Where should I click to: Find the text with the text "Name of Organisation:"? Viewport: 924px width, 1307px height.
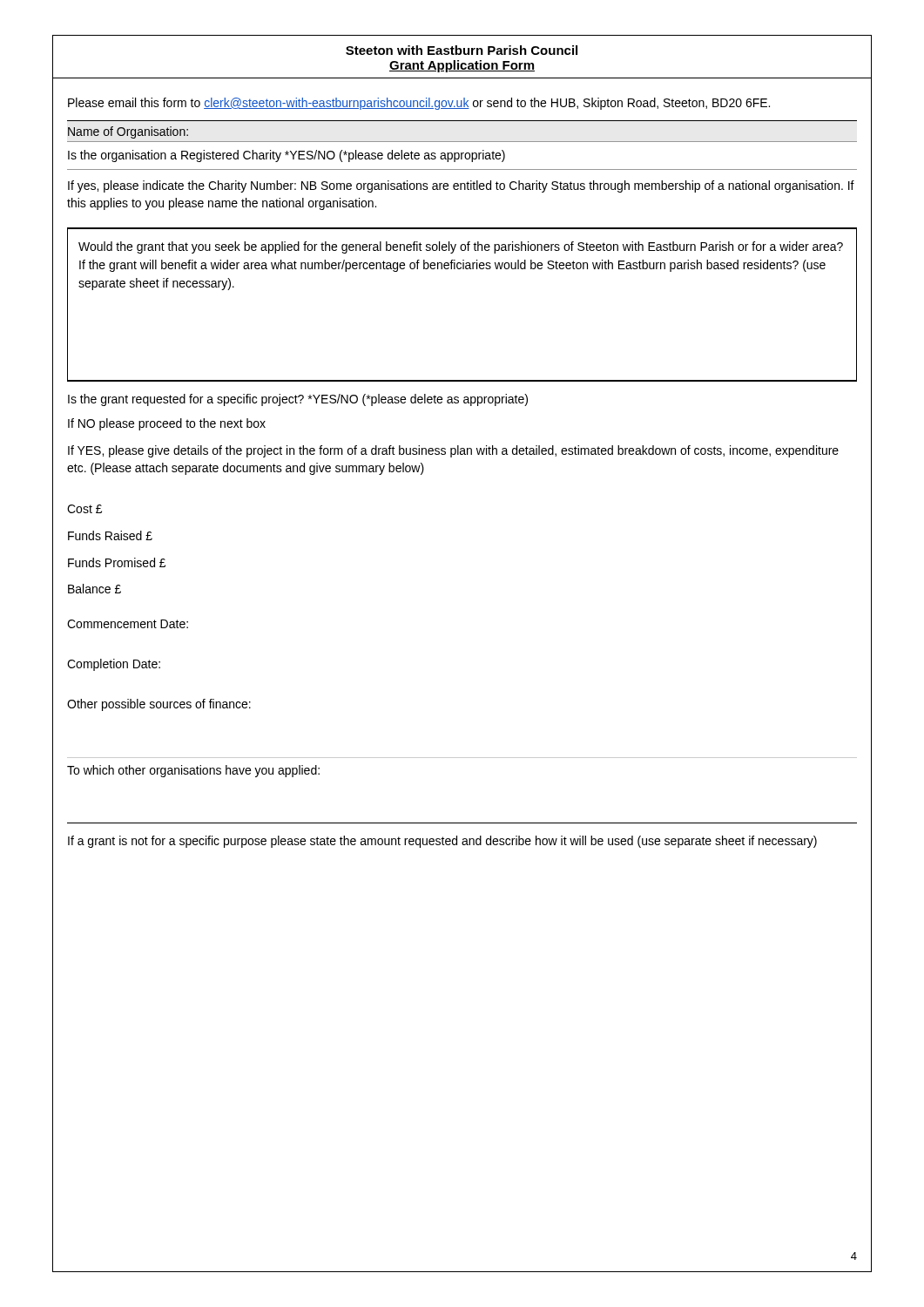128,132
